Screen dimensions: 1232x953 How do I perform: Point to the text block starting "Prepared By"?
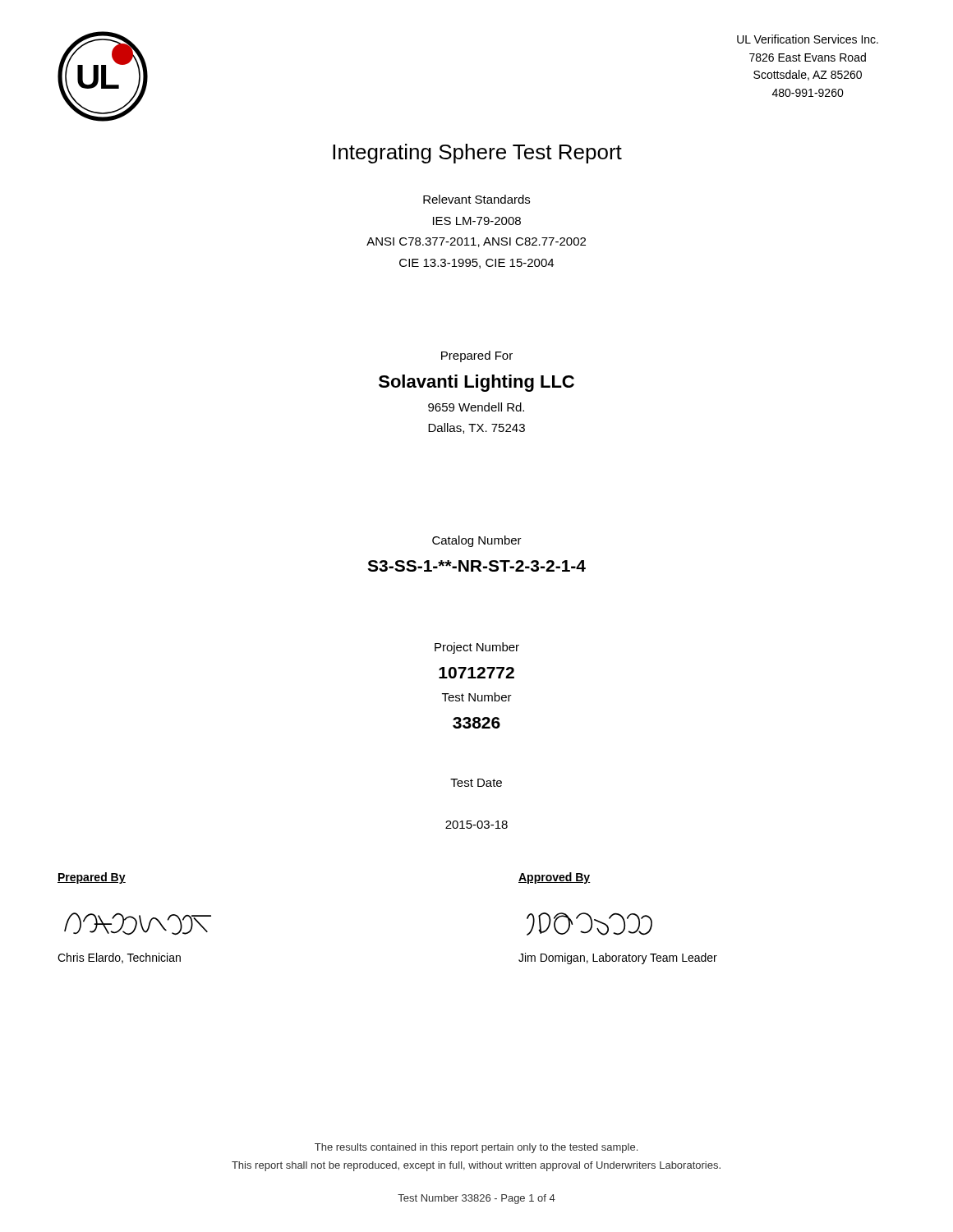(91, 877)
